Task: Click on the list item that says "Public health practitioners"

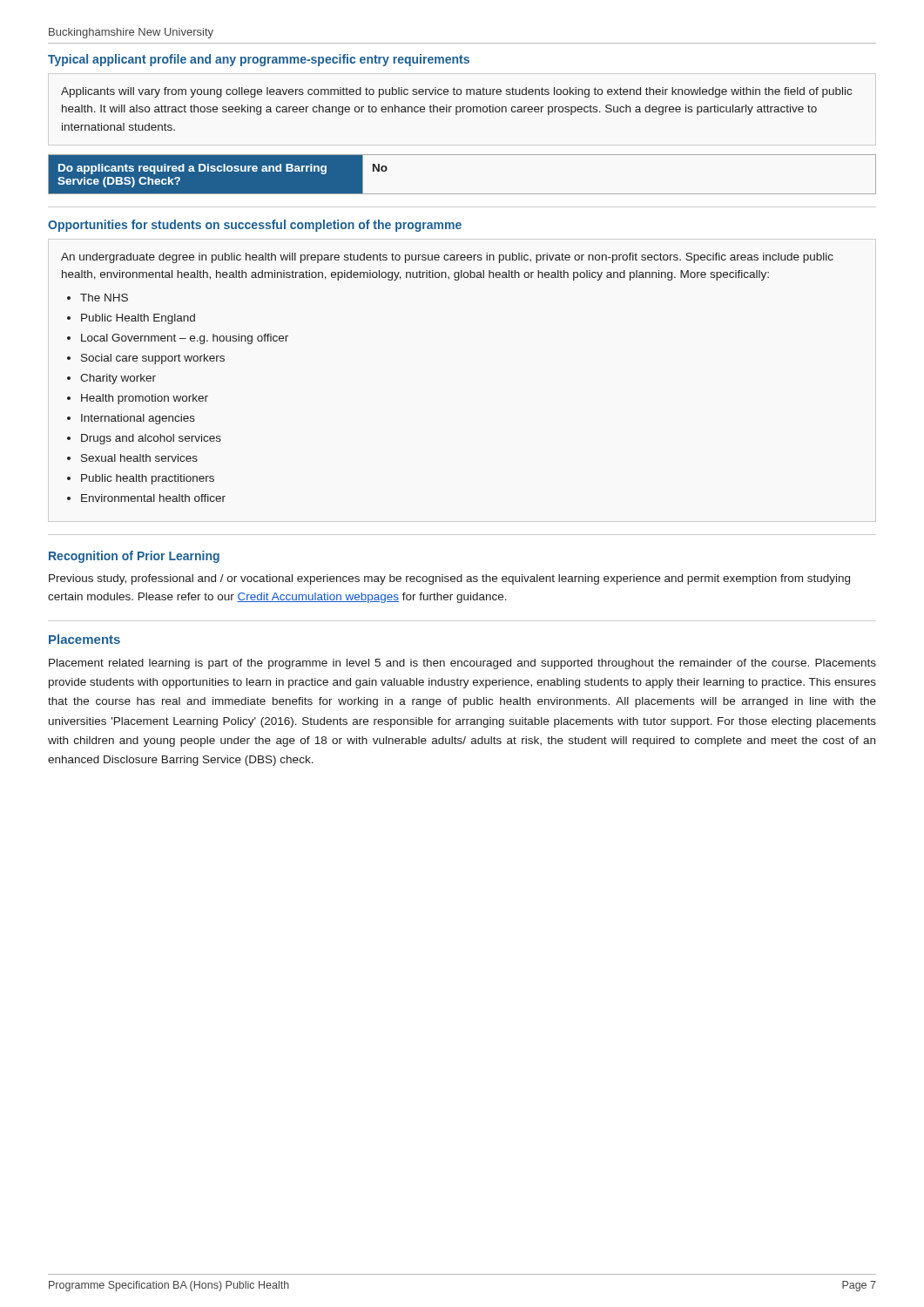Action: [x=147, y=478]
